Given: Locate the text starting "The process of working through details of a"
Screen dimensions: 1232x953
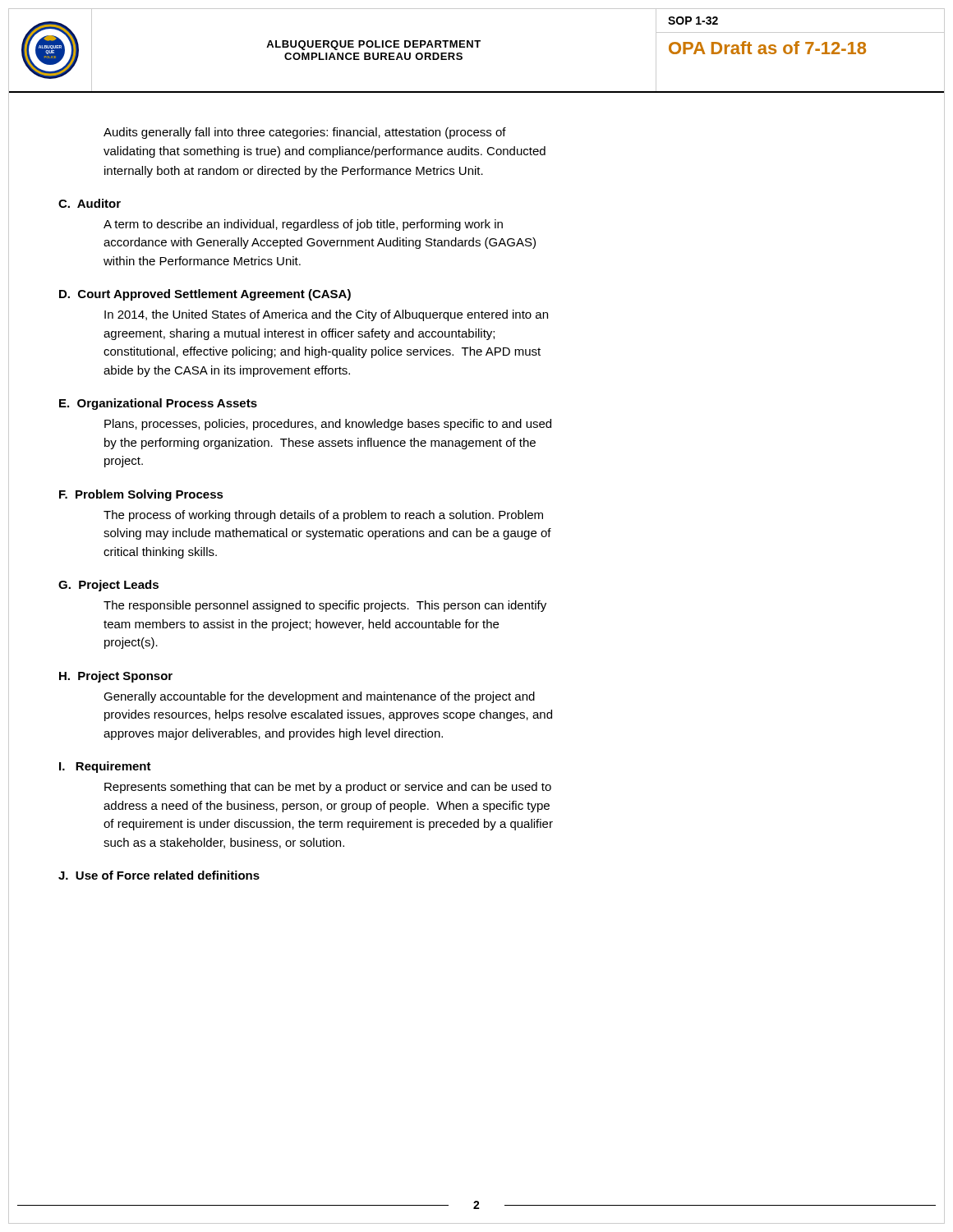Looking at the screenshot, I should 327,533.
